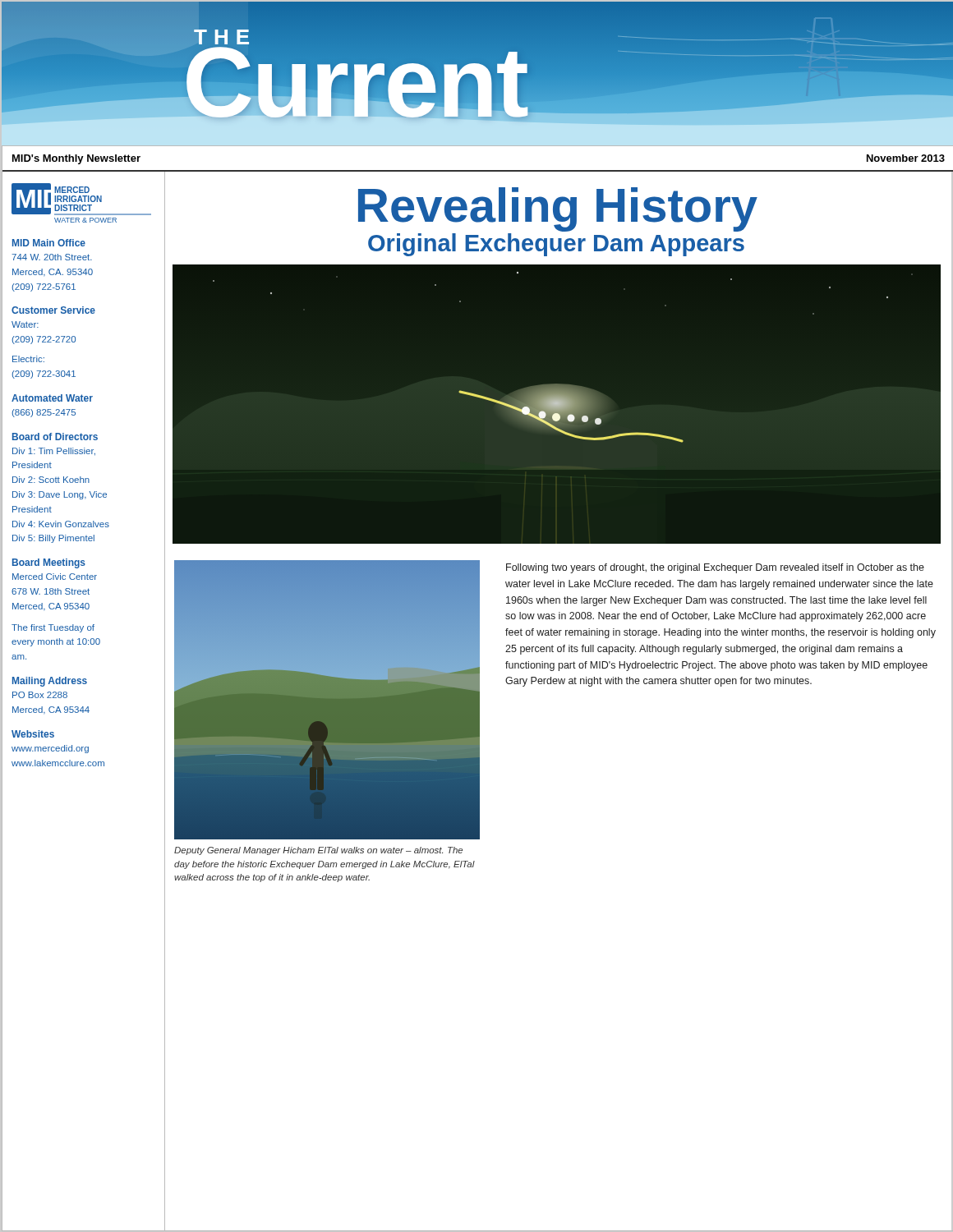
Task: Find the passage starting "Electric: (209) 722-3041"
Action: pyautogui.click(x=44, y=366)
